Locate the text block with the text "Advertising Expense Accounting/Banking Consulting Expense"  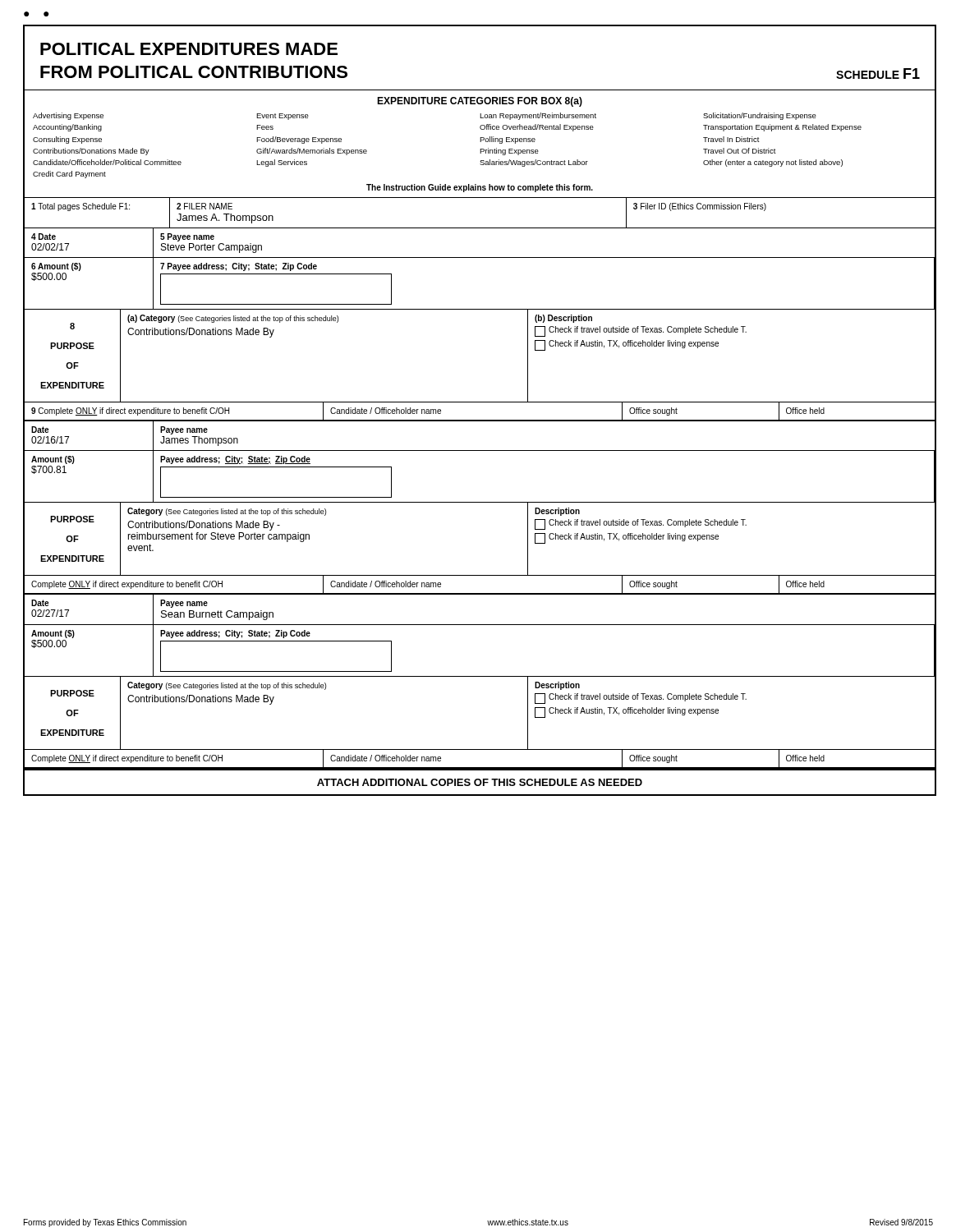[x=107, y=145]
